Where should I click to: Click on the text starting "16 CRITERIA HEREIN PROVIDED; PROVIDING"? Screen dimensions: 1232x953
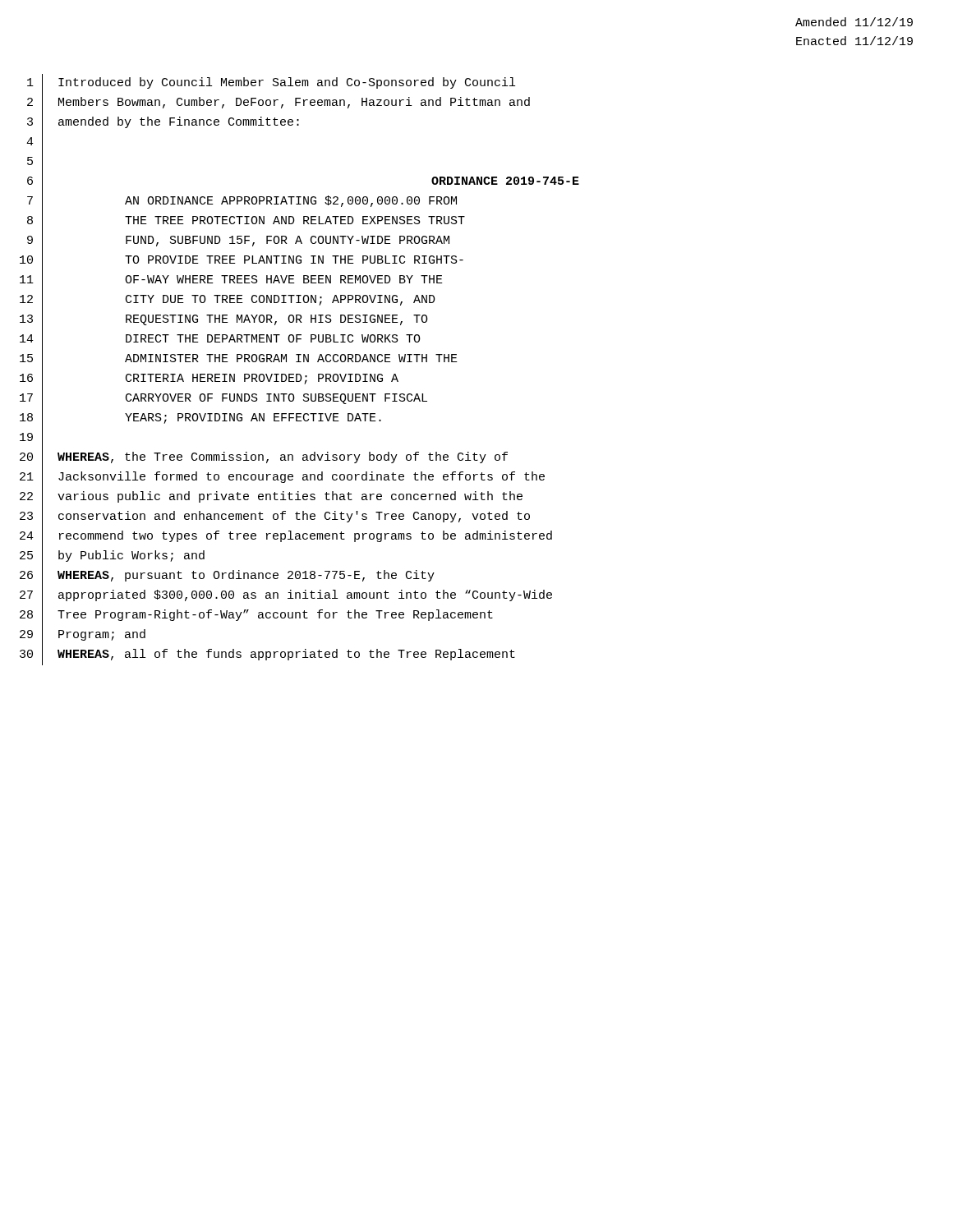tap(209, 379)
